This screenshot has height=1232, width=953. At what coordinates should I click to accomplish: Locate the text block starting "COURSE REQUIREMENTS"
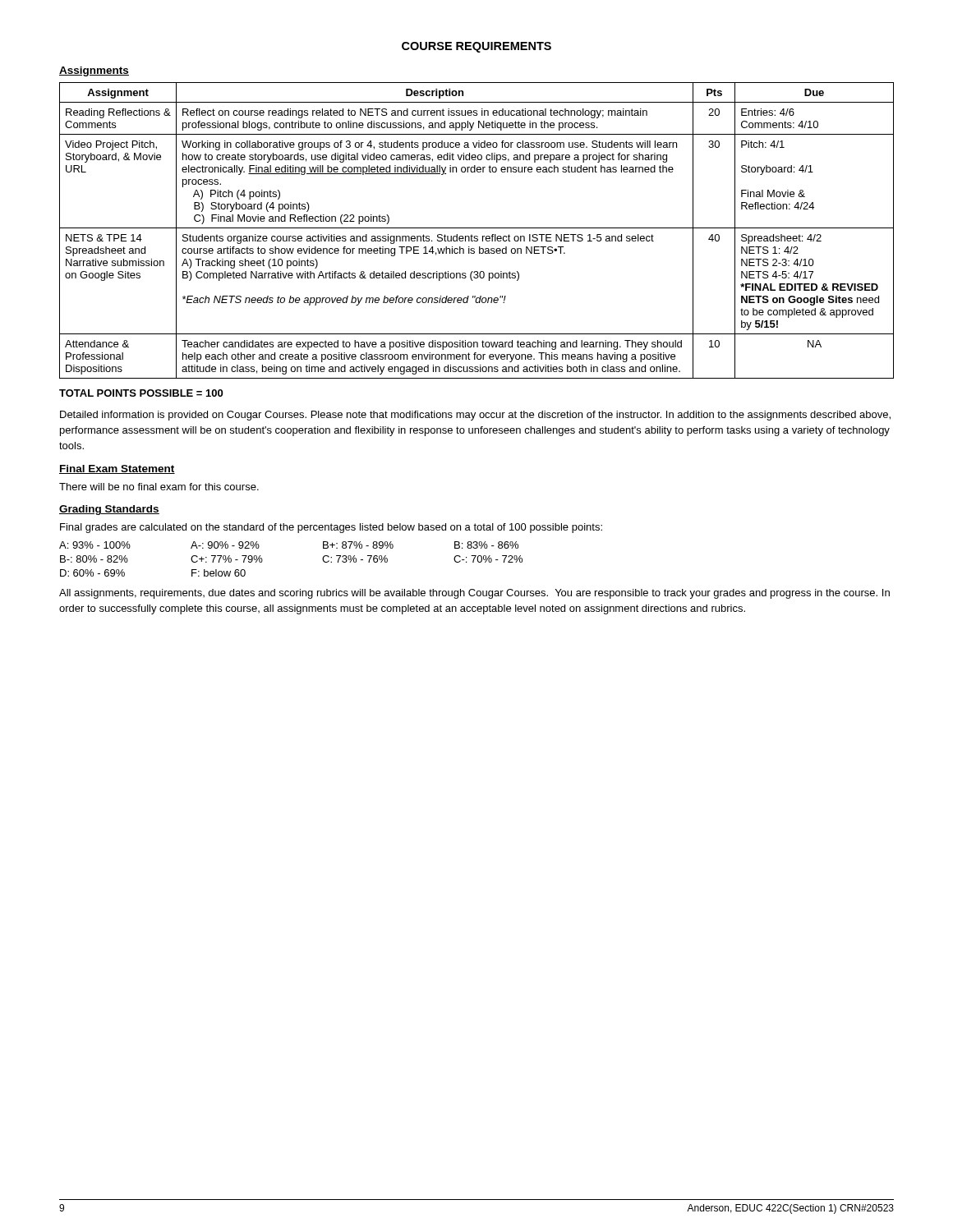(x=476, y=46)
